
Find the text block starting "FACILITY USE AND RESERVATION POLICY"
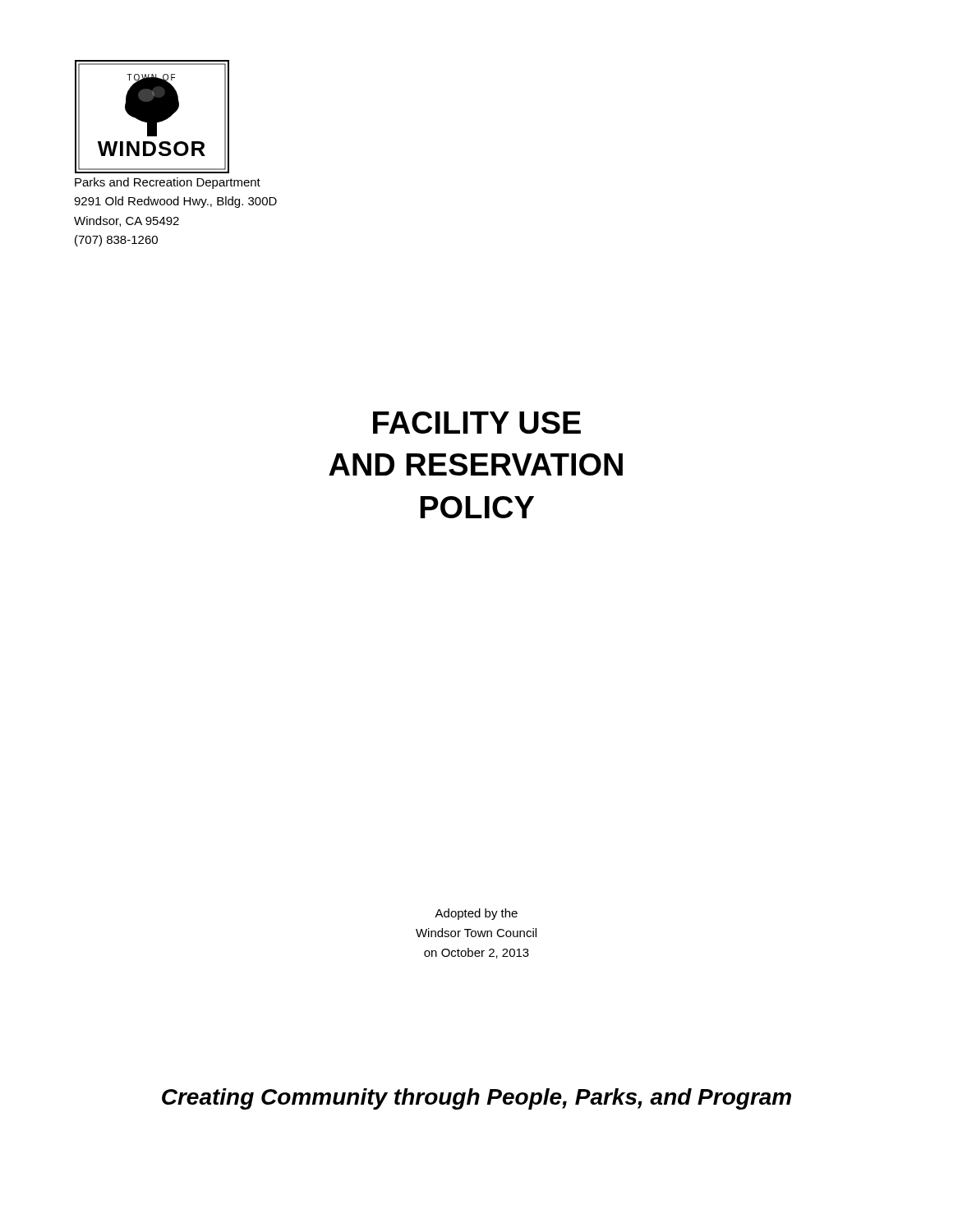pos(476,466)
